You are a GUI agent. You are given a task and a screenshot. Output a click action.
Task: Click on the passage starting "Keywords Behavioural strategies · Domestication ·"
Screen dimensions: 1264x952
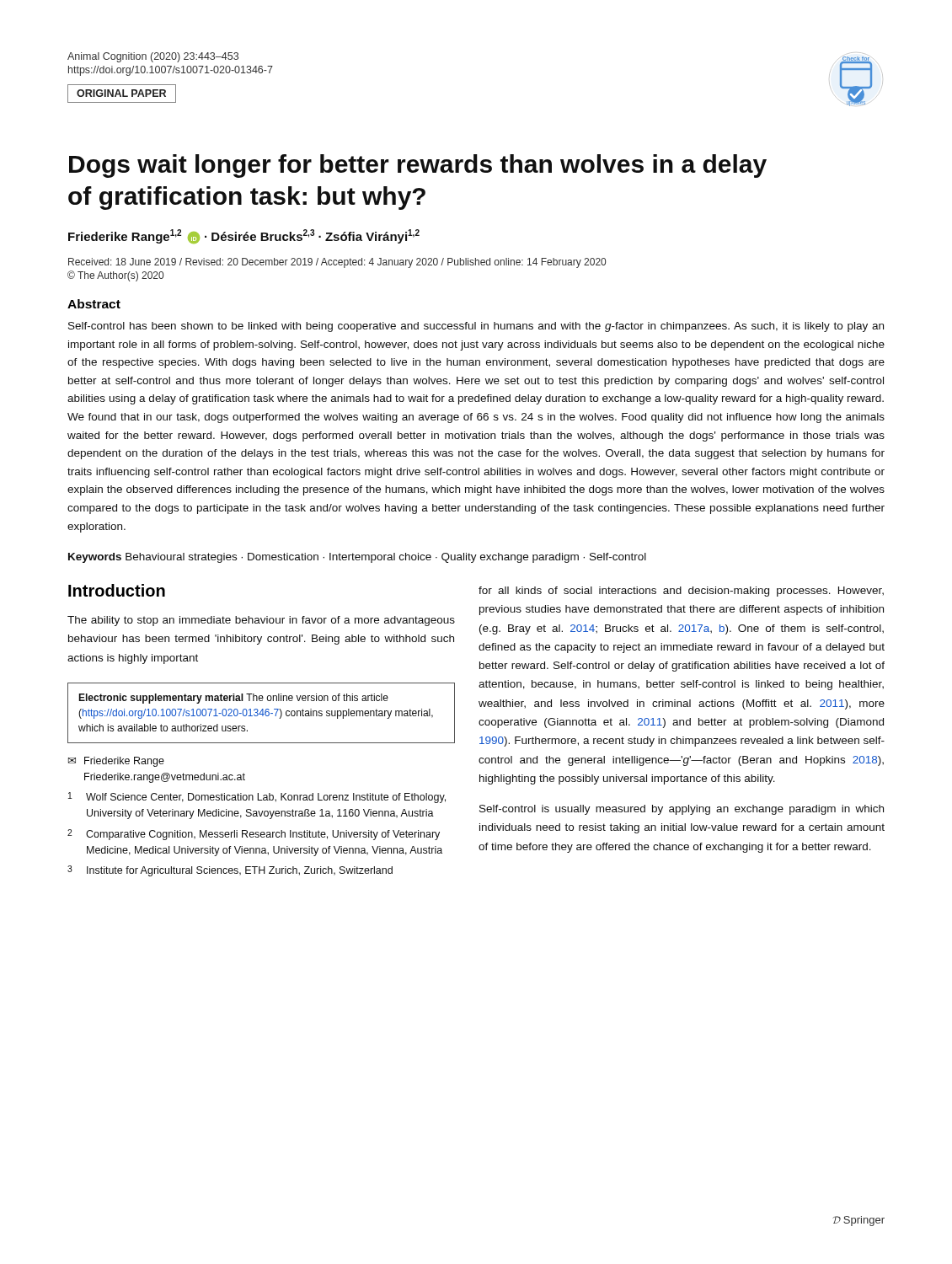pyautogui.click(x=357, y=557)
